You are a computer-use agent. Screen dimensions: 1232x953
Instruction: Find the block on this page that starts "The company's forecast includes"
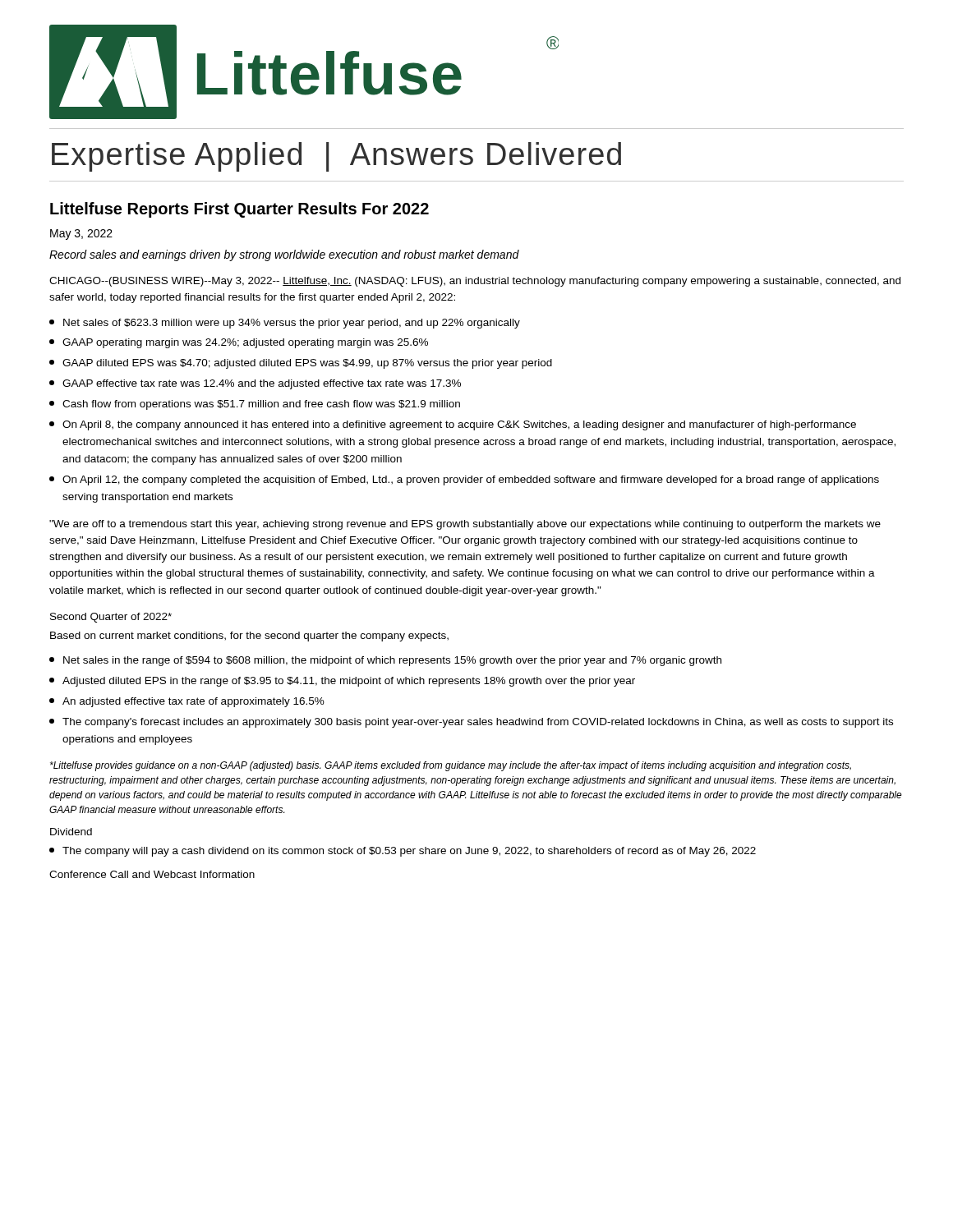pos(476,731)
